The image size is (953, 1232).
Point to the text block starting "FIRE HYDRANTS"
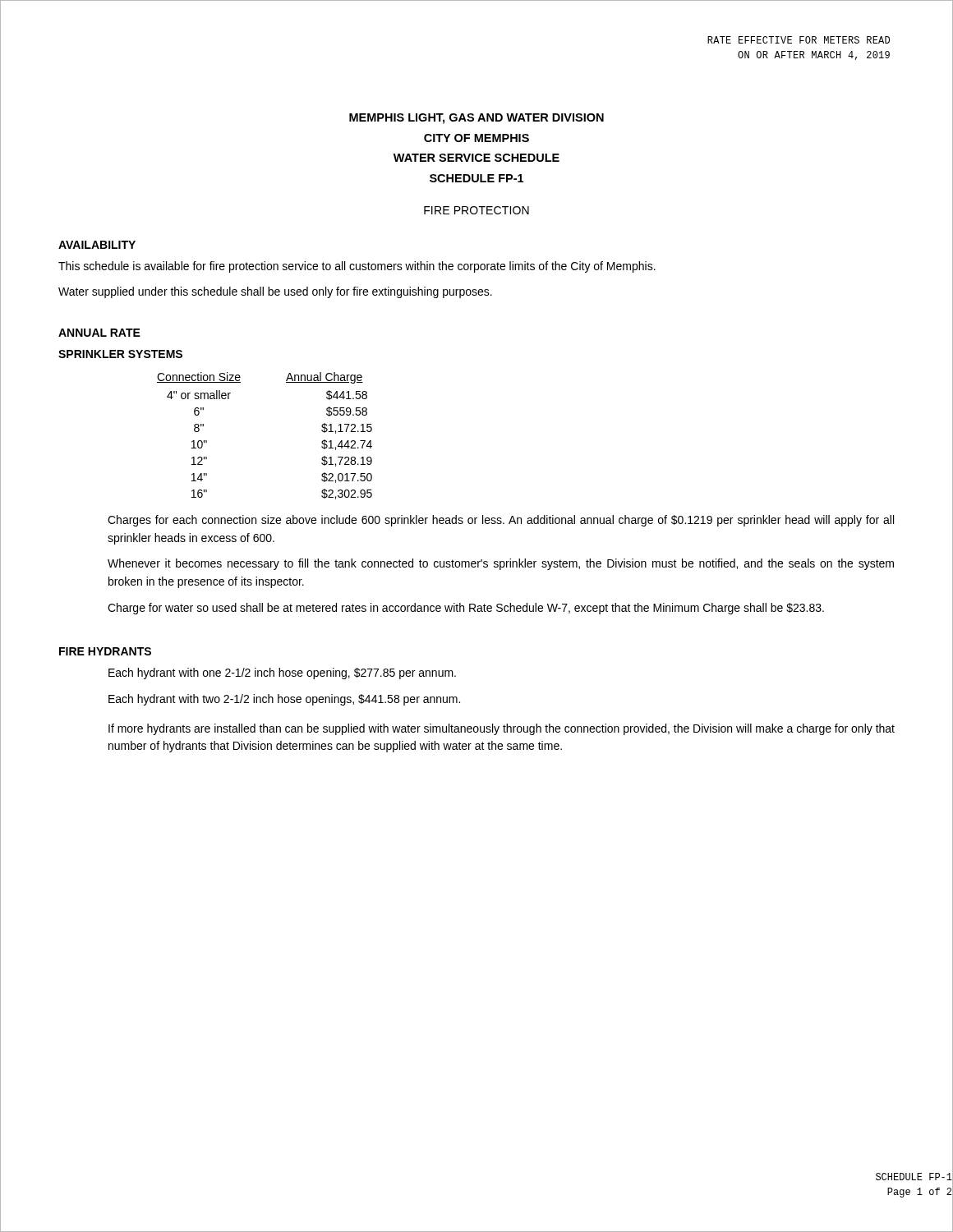point(105,652)
